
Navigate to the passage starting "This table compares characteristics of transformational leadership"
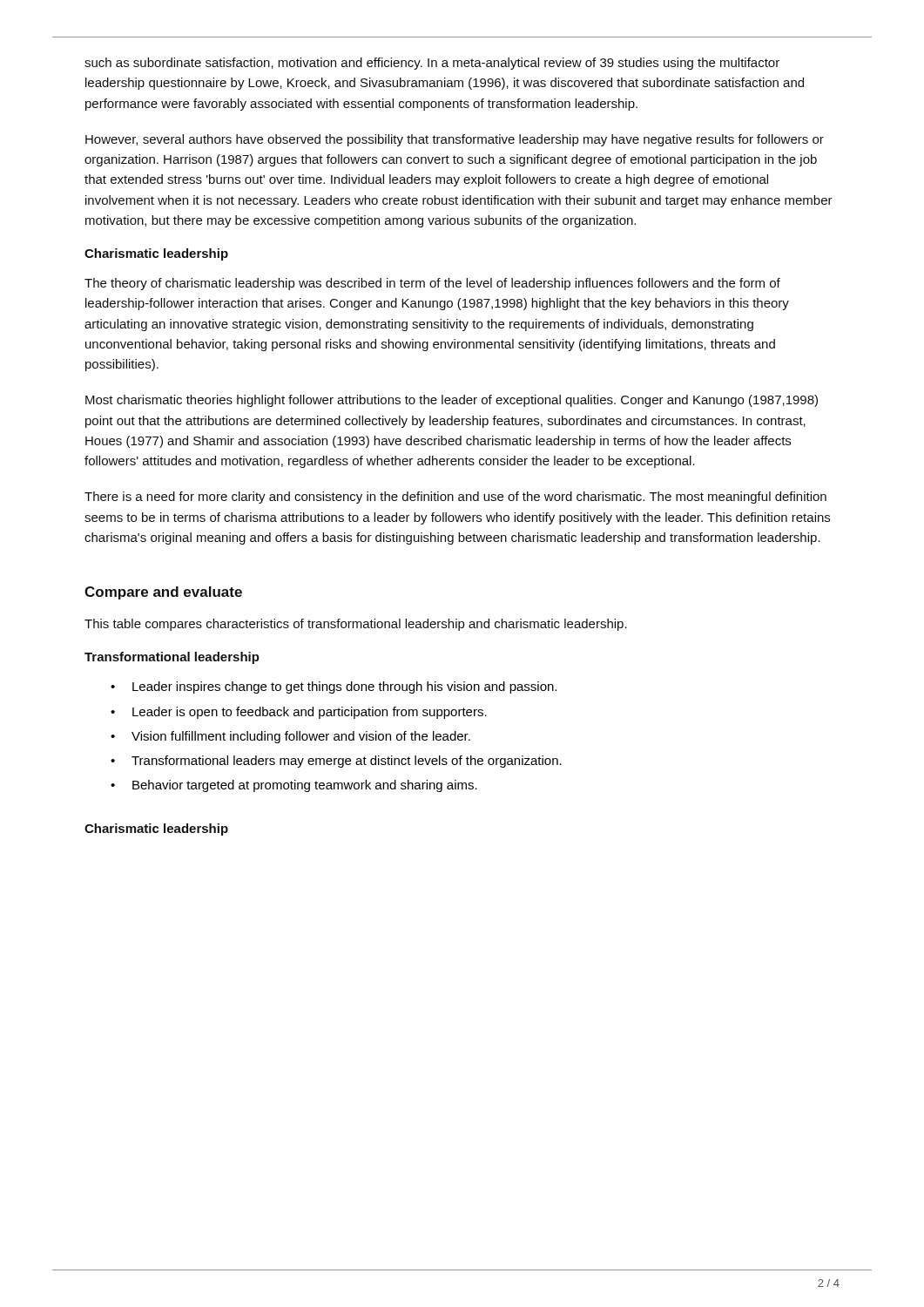point(356,623)
